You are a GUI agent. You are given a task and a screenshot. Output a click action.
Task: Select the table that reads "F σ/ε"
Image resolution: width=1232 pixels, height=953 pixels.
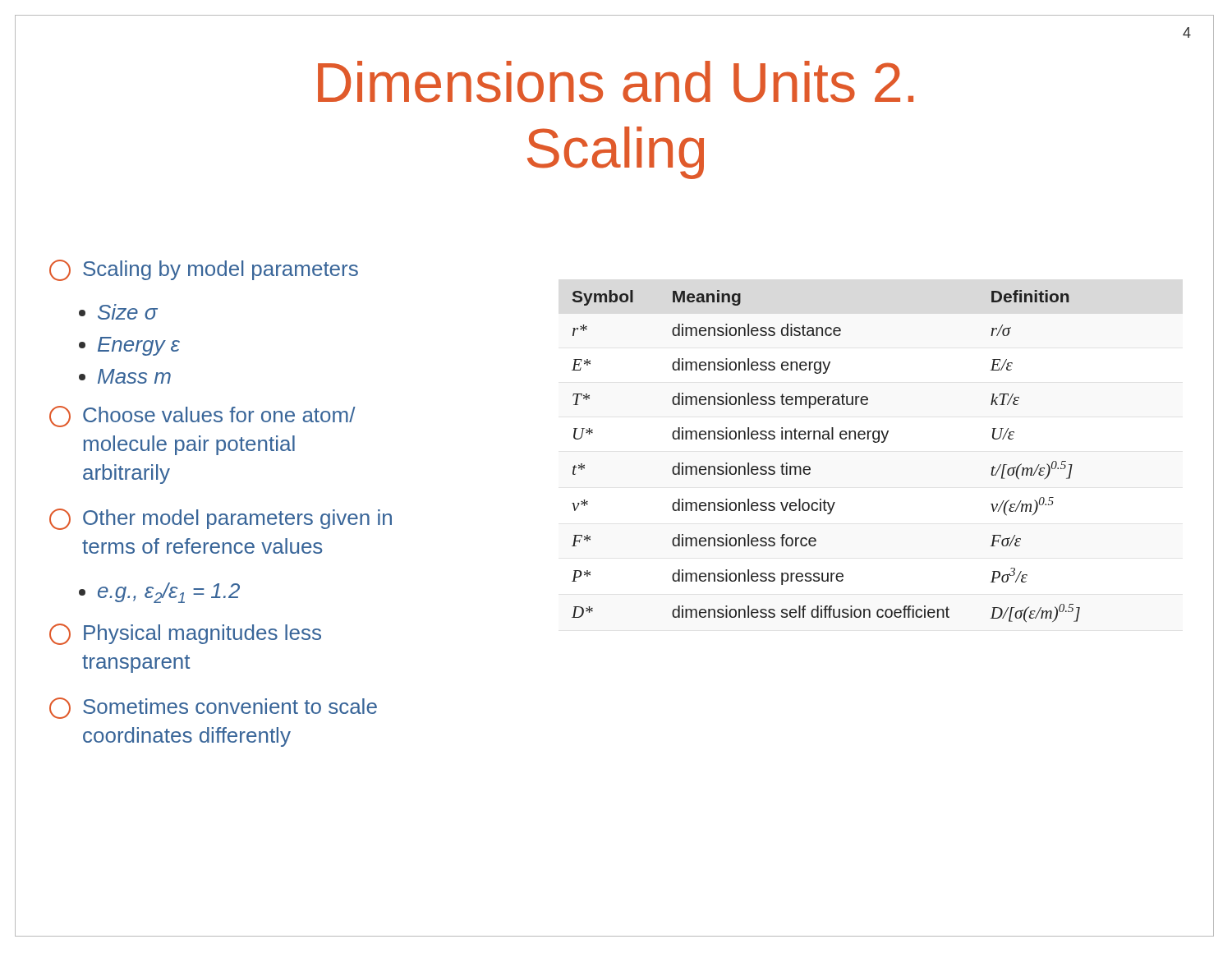pos(871,455)
